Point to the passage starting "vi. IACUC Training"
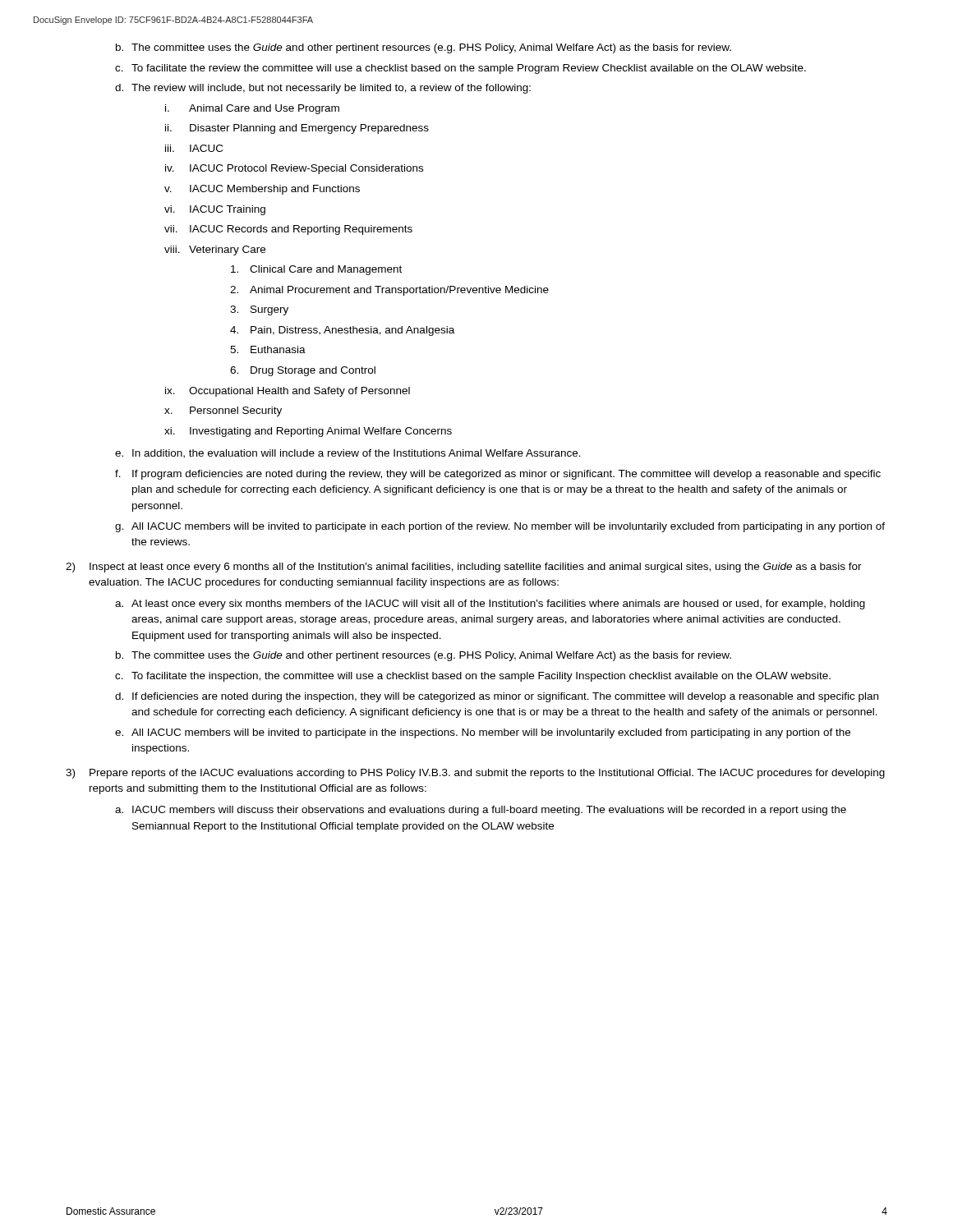 click(x=215, y=209)
